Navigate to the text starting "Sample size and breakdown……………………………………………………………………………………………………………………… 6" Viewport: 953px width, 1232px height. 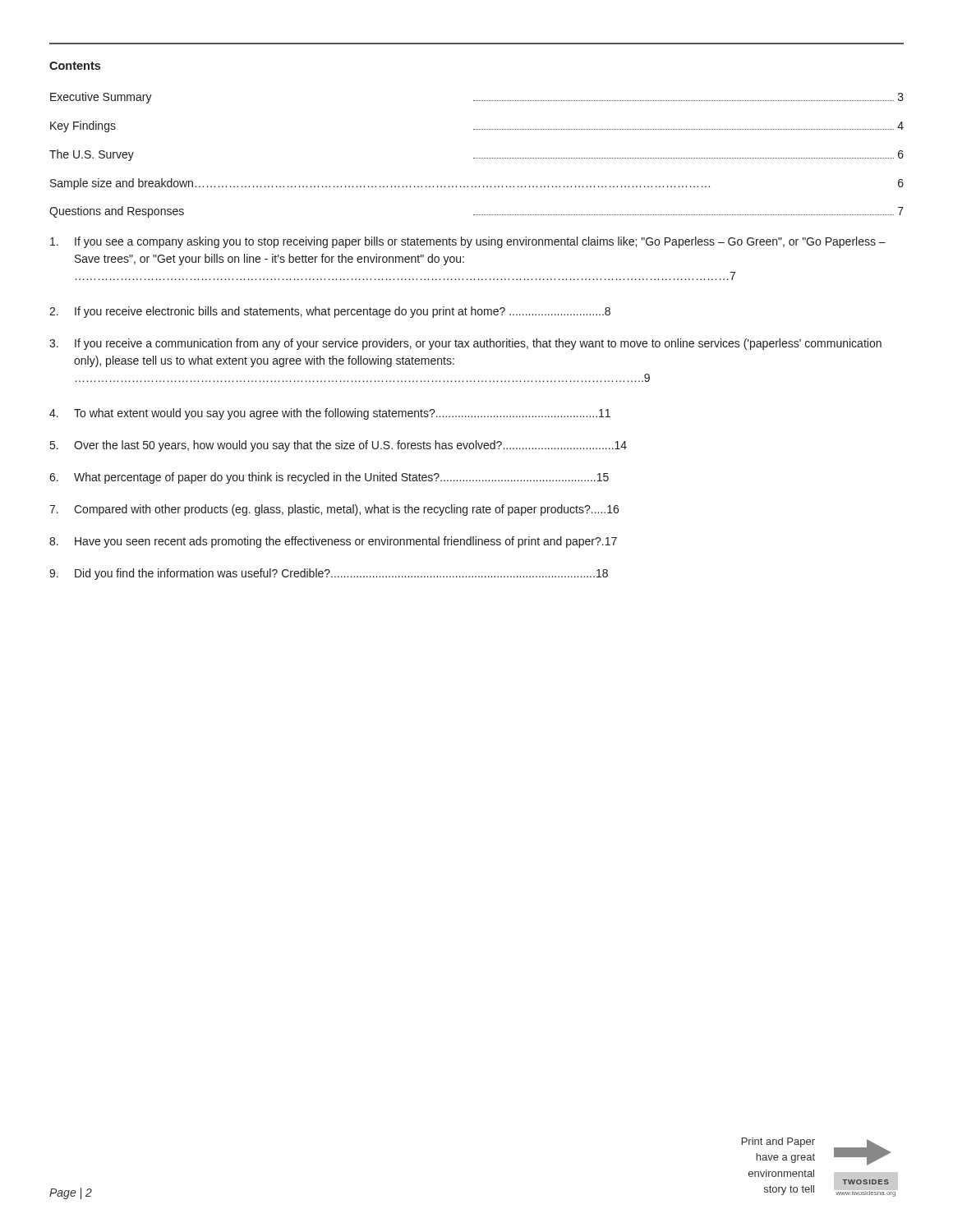tap(476, 183)
